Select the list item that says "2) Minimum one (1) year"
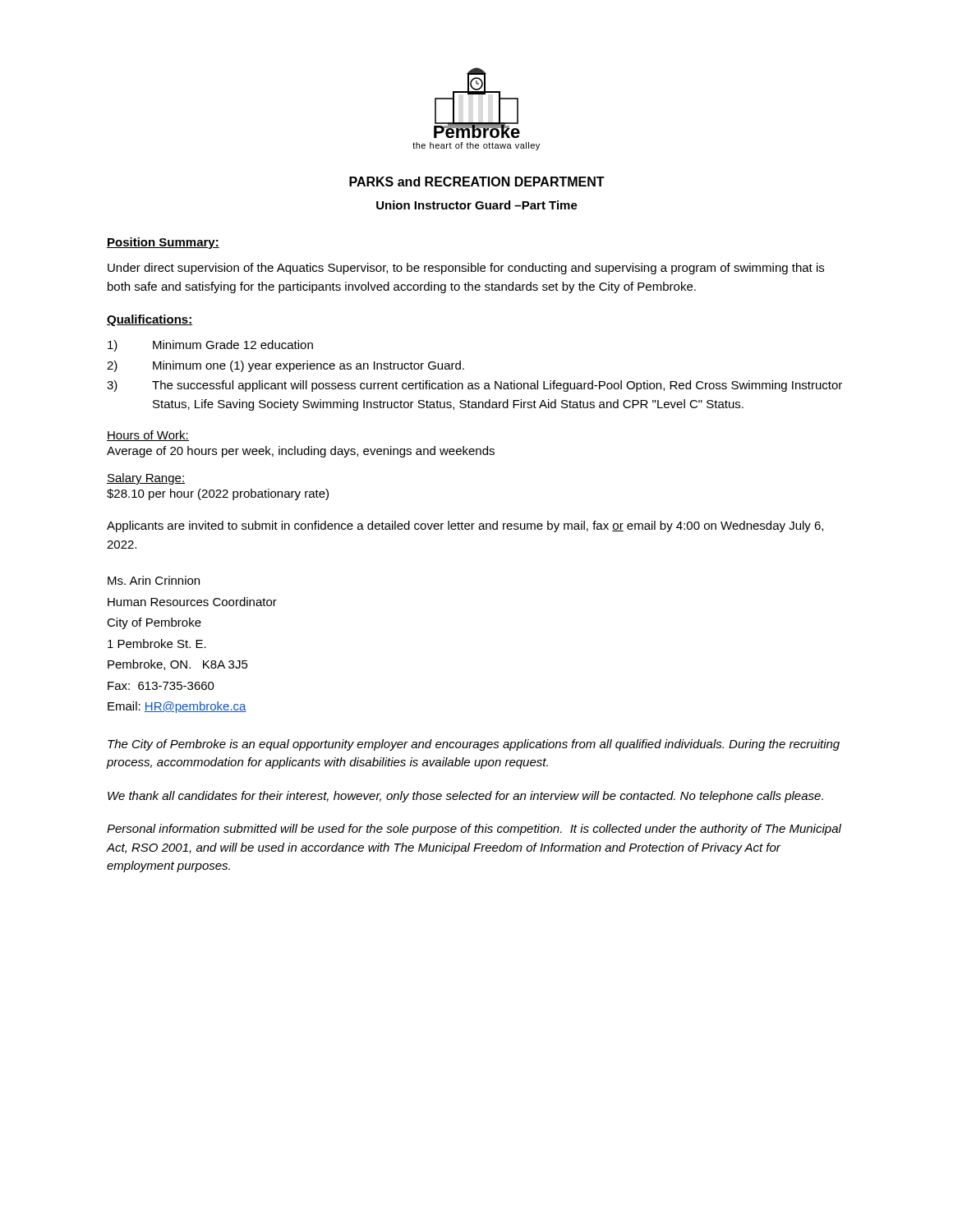This screenshot has width=953, height=1232. coord(285,366)
